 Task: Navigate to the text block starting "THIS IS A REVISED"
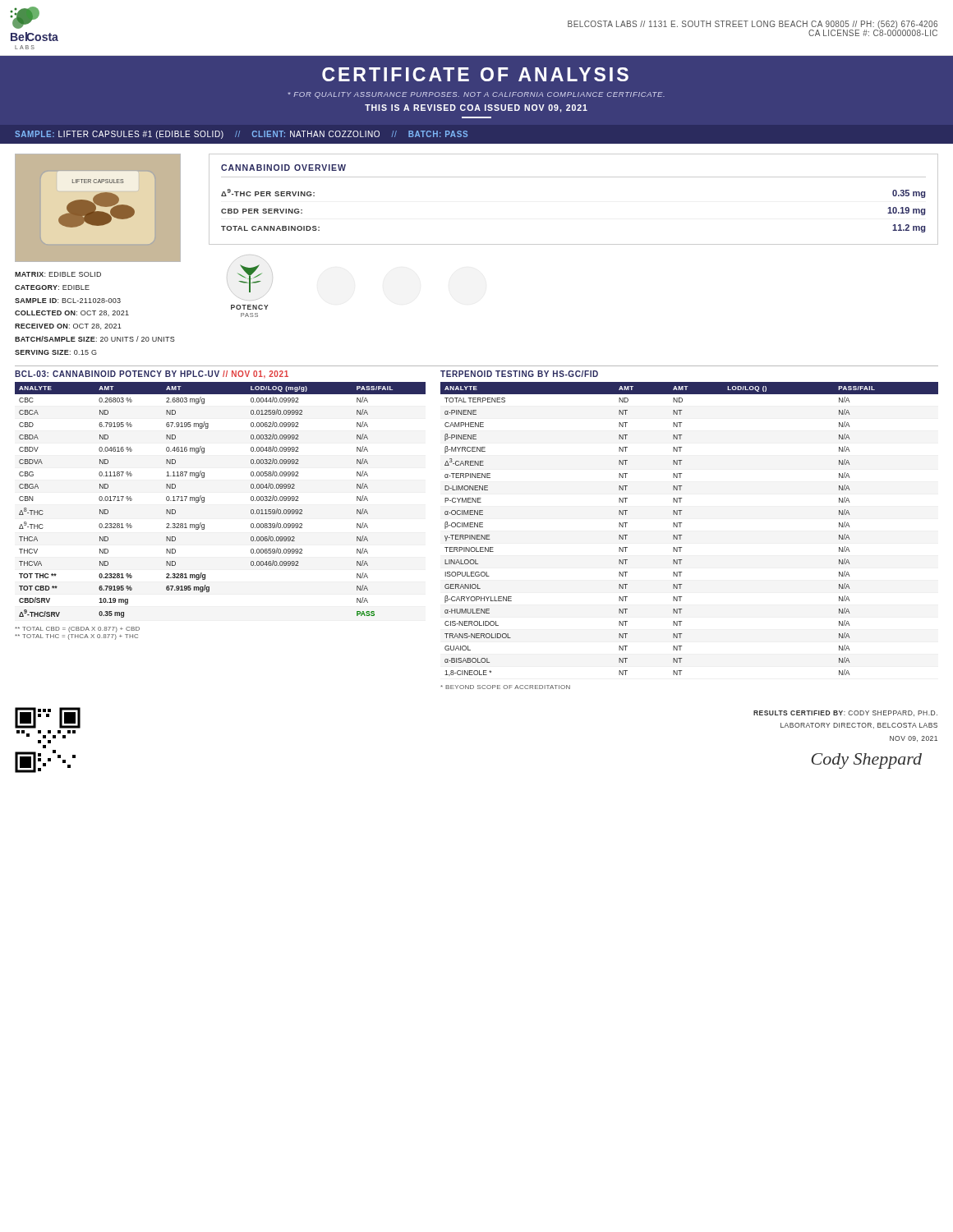pyautogui.click(x=476, y=108)
